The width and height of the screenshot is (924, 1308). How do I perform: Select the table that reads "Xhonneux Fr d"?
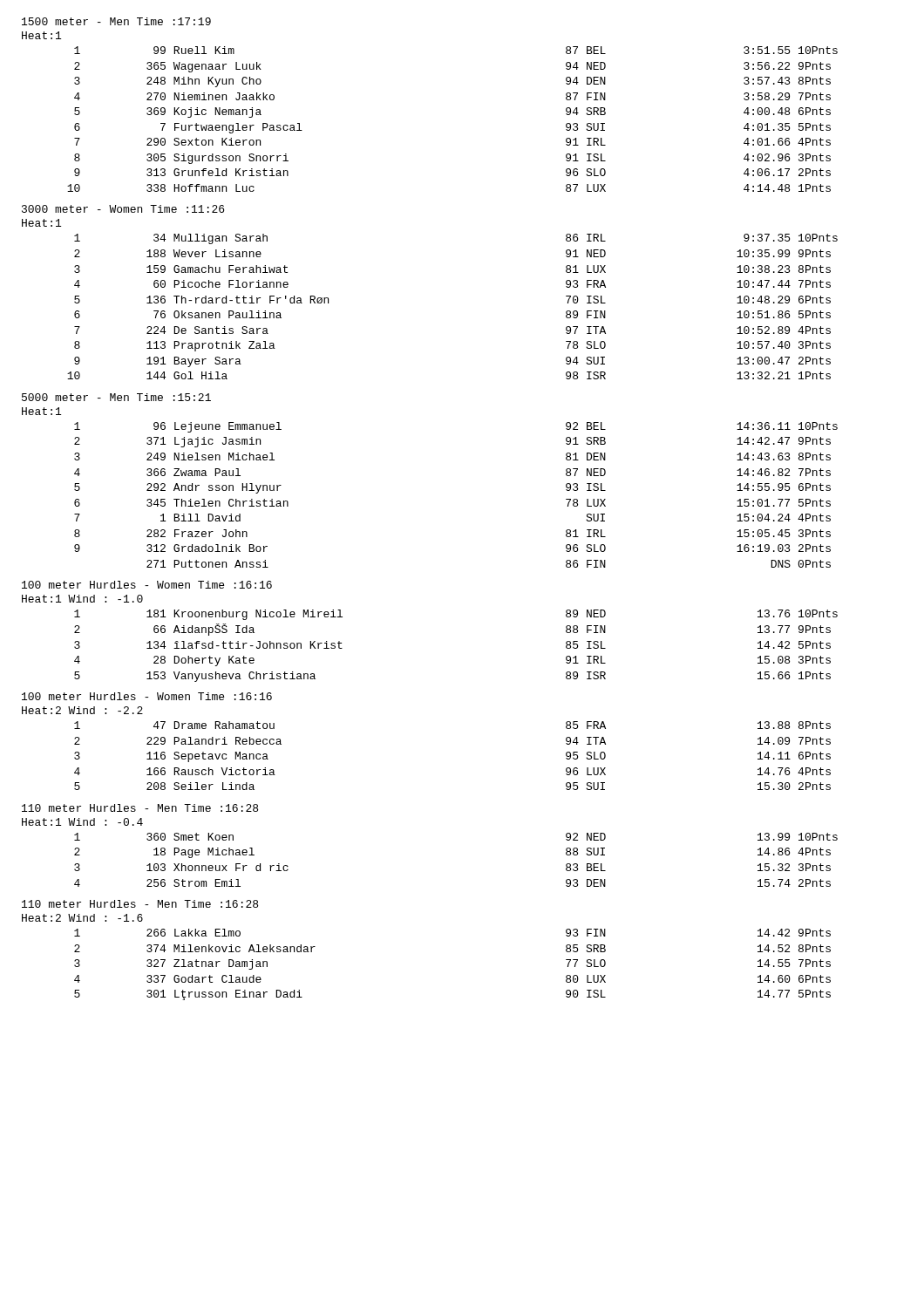462,861
